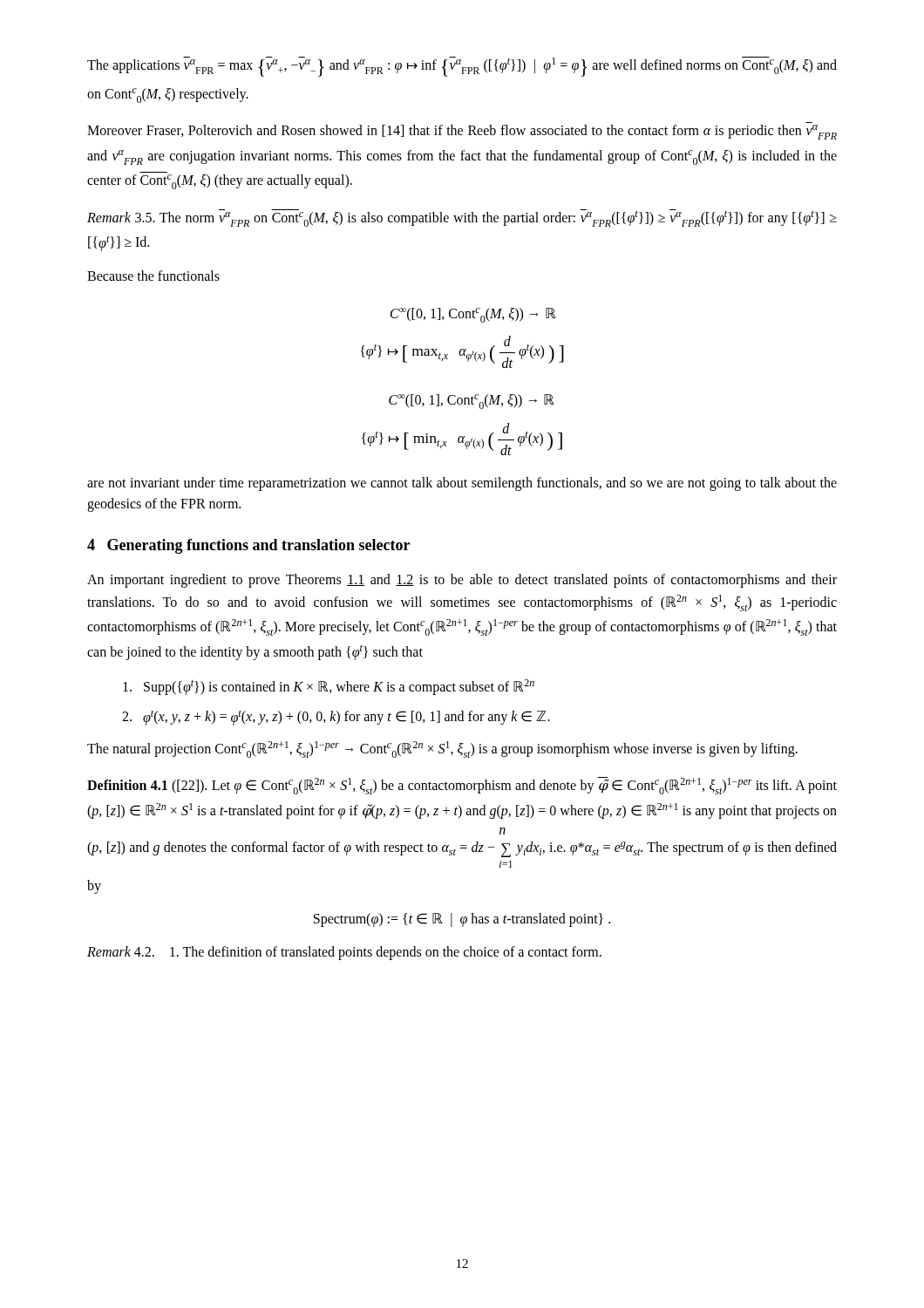This screenshot has width=924, height=1308.
Task: Select the text starting "Remark 3.5. The norm ναFPR on Contc0(M,"
Action: coord(462,229)
